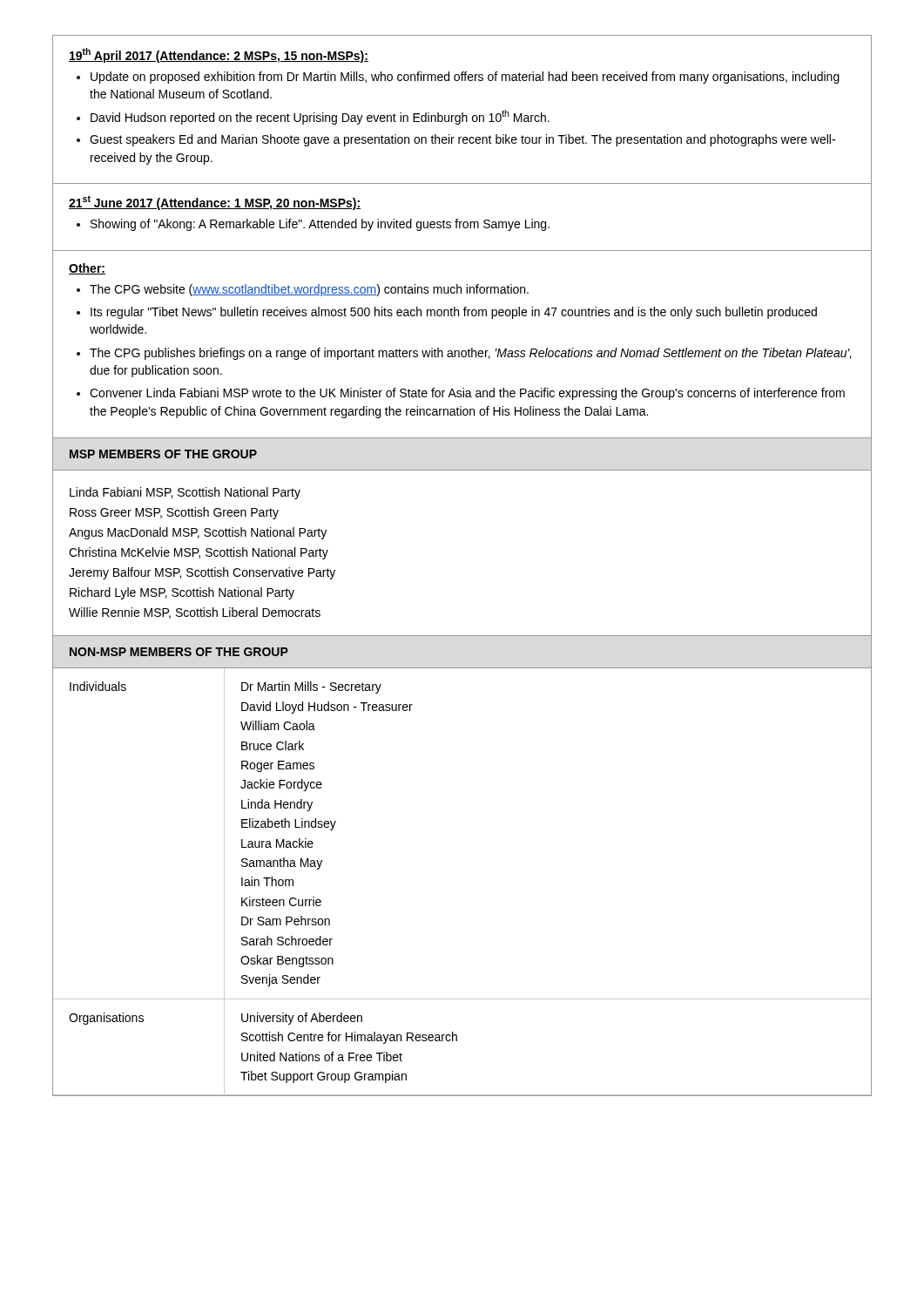Image resolution: width=924 pixels, height=1307 pixels.
Task: Select the section header that says "19th April 2017 (Attendance: 2 MSPs,"
Action: click(219, 54)
